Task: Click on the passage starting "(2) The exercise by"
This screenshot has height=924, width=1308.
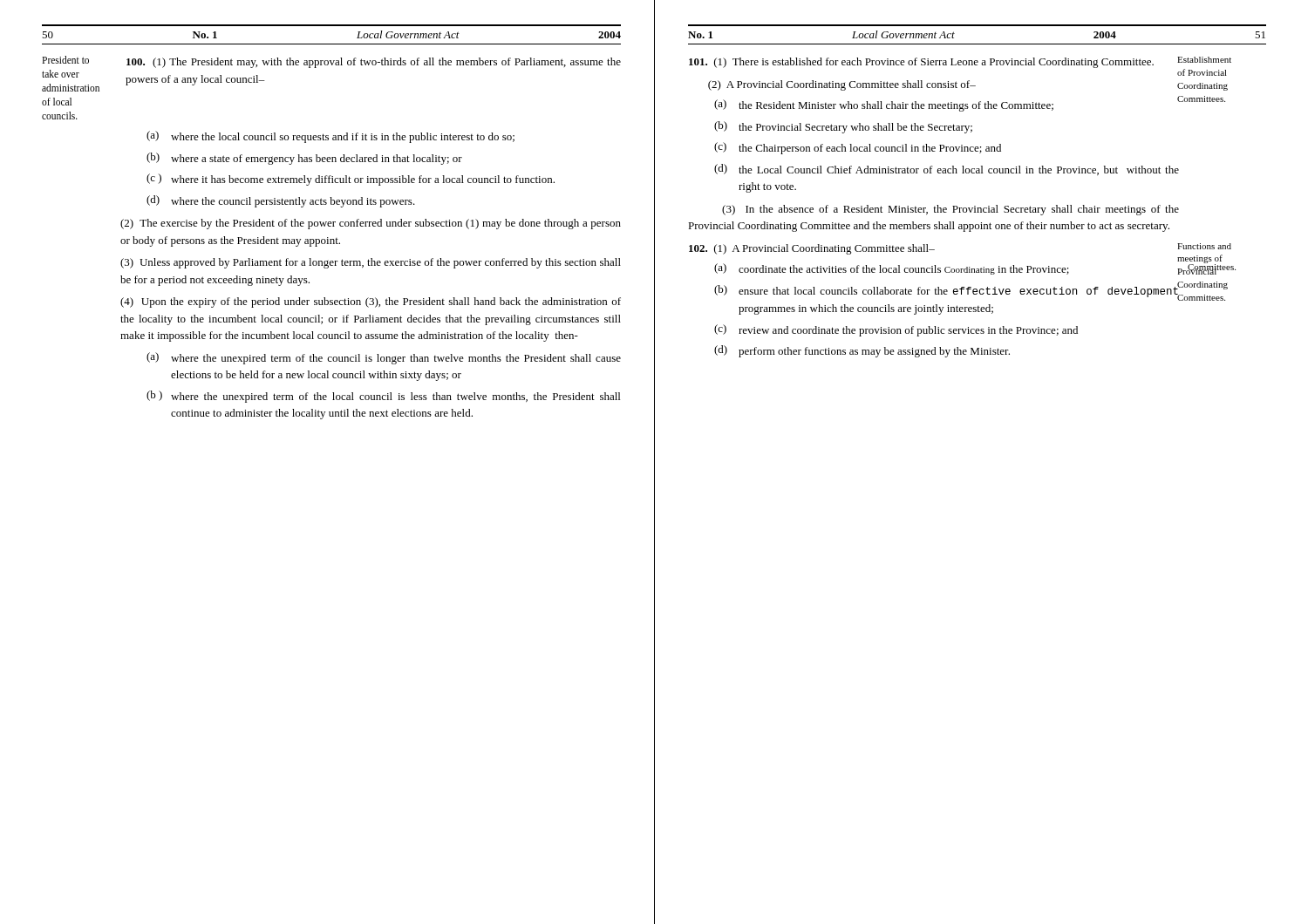Action: pyautogui.click(x=371, y=232)
